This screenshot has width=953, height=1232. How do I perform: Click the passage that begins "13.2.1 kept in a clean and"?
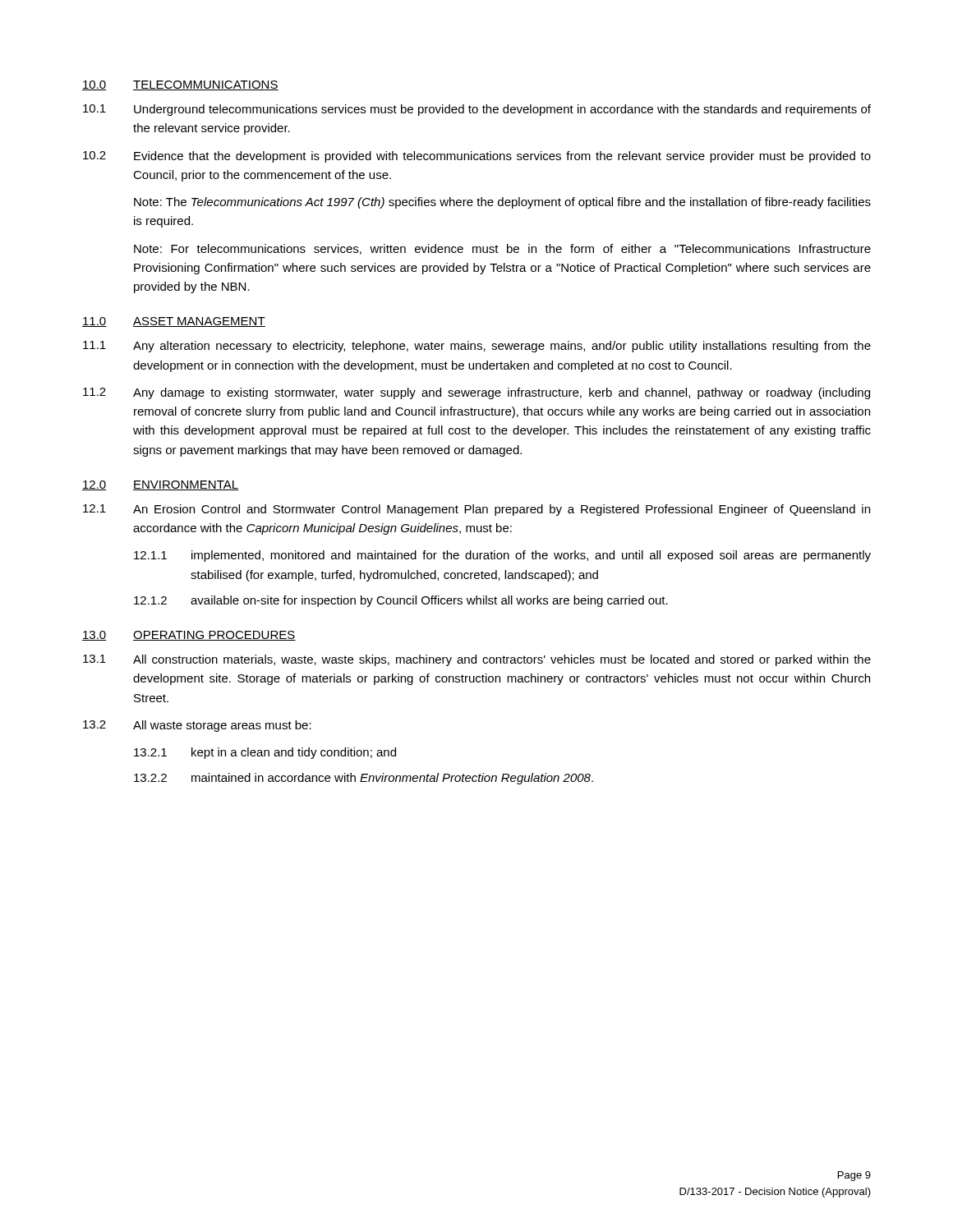click(x=265, y=753)
